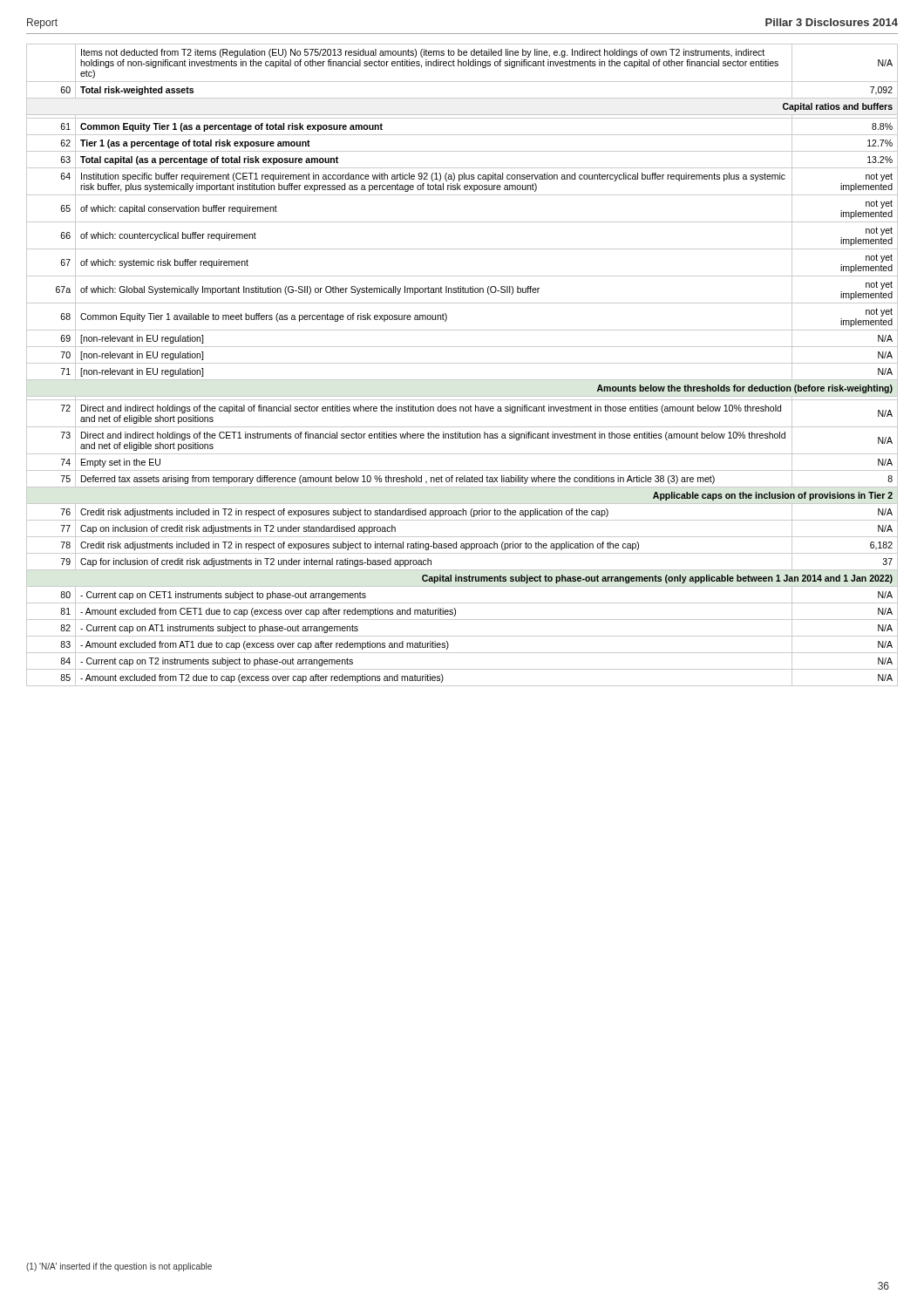Click the passage that begins "(1) 'N/A' inserted if the"

point(119,1267)
